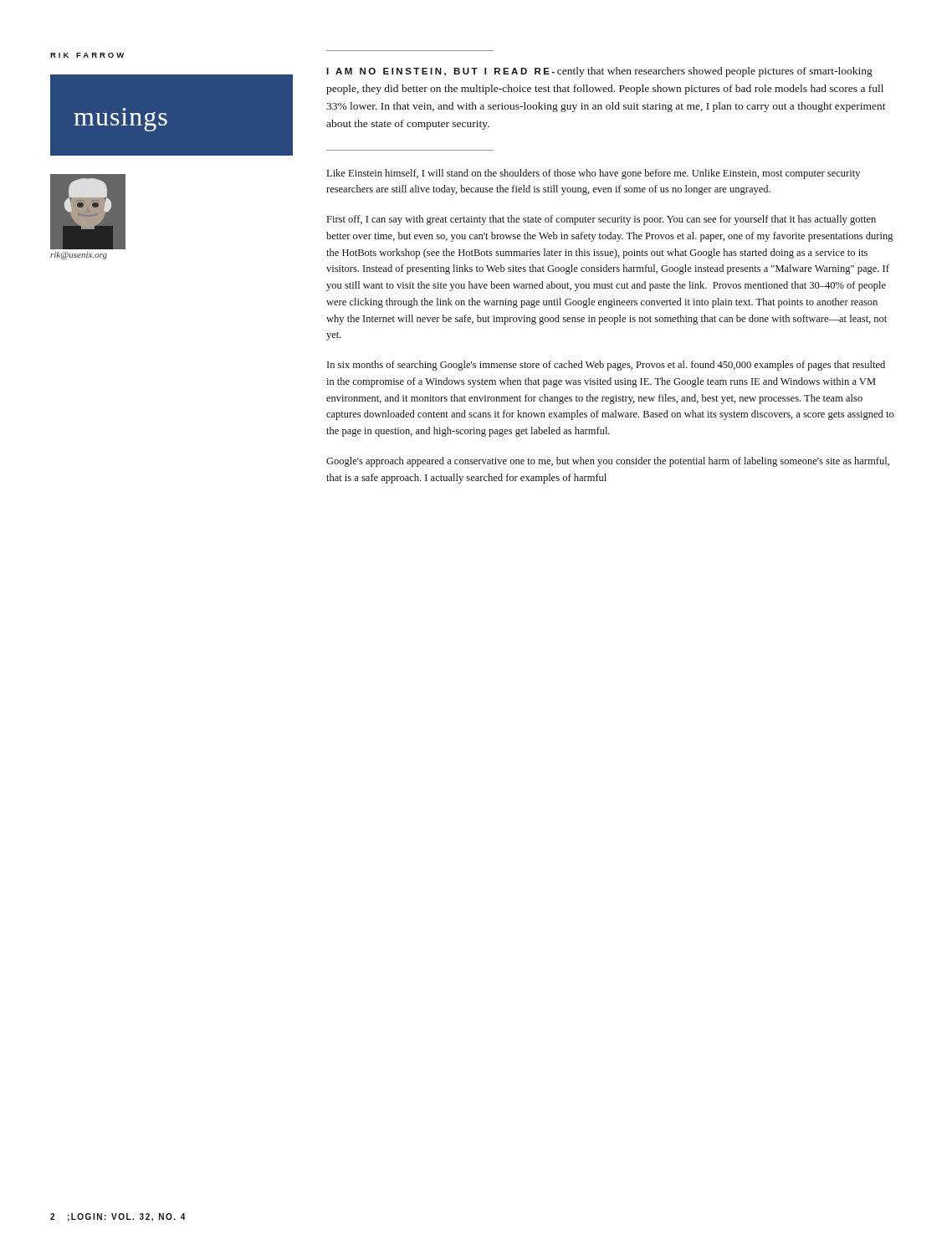952x1255 pixels.
Task: Click on the text block starting "I am no Einstein,"
Action: 611,98
